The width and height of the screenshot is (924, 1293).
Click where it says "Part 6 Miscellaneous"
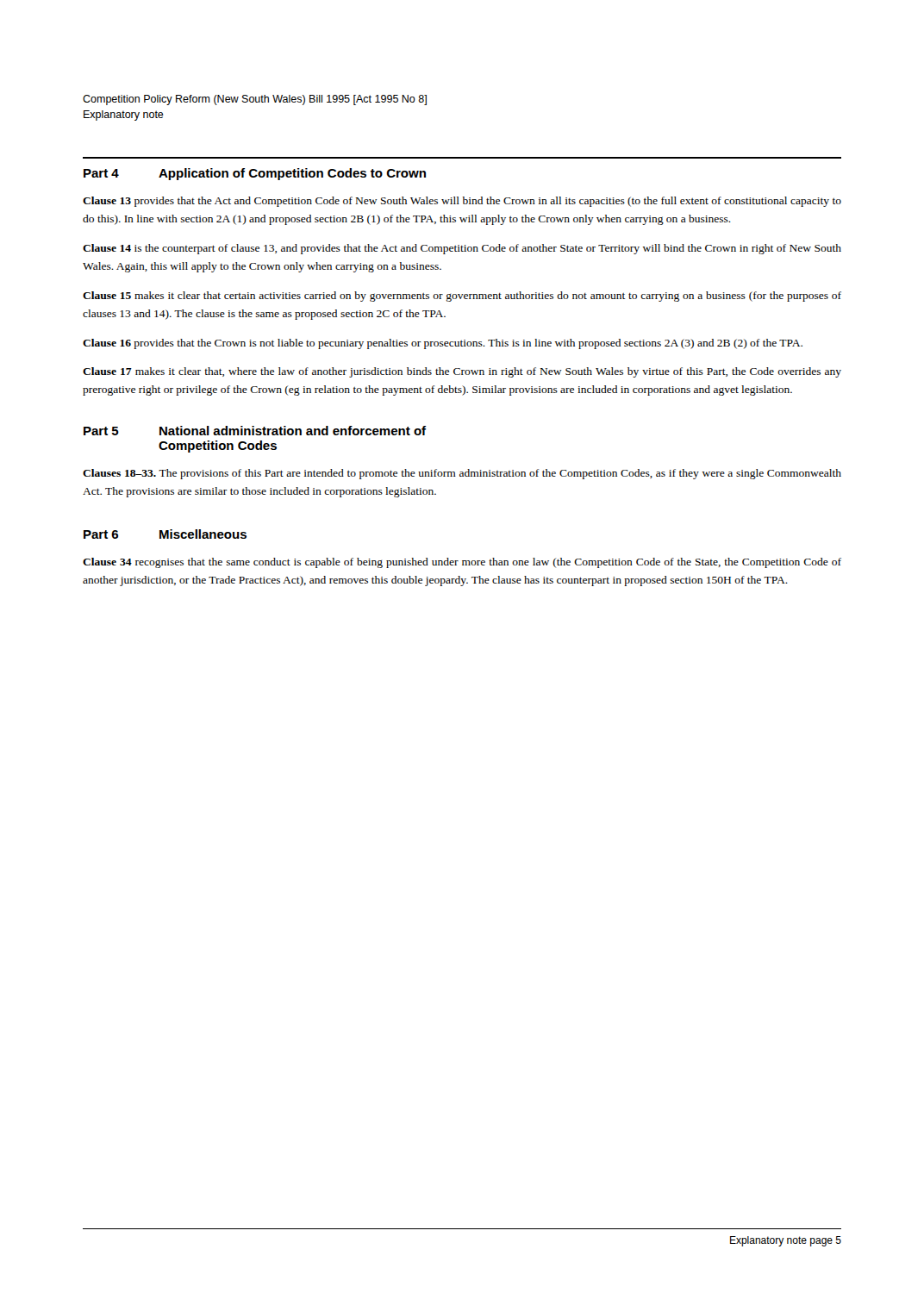click(165, 534)
